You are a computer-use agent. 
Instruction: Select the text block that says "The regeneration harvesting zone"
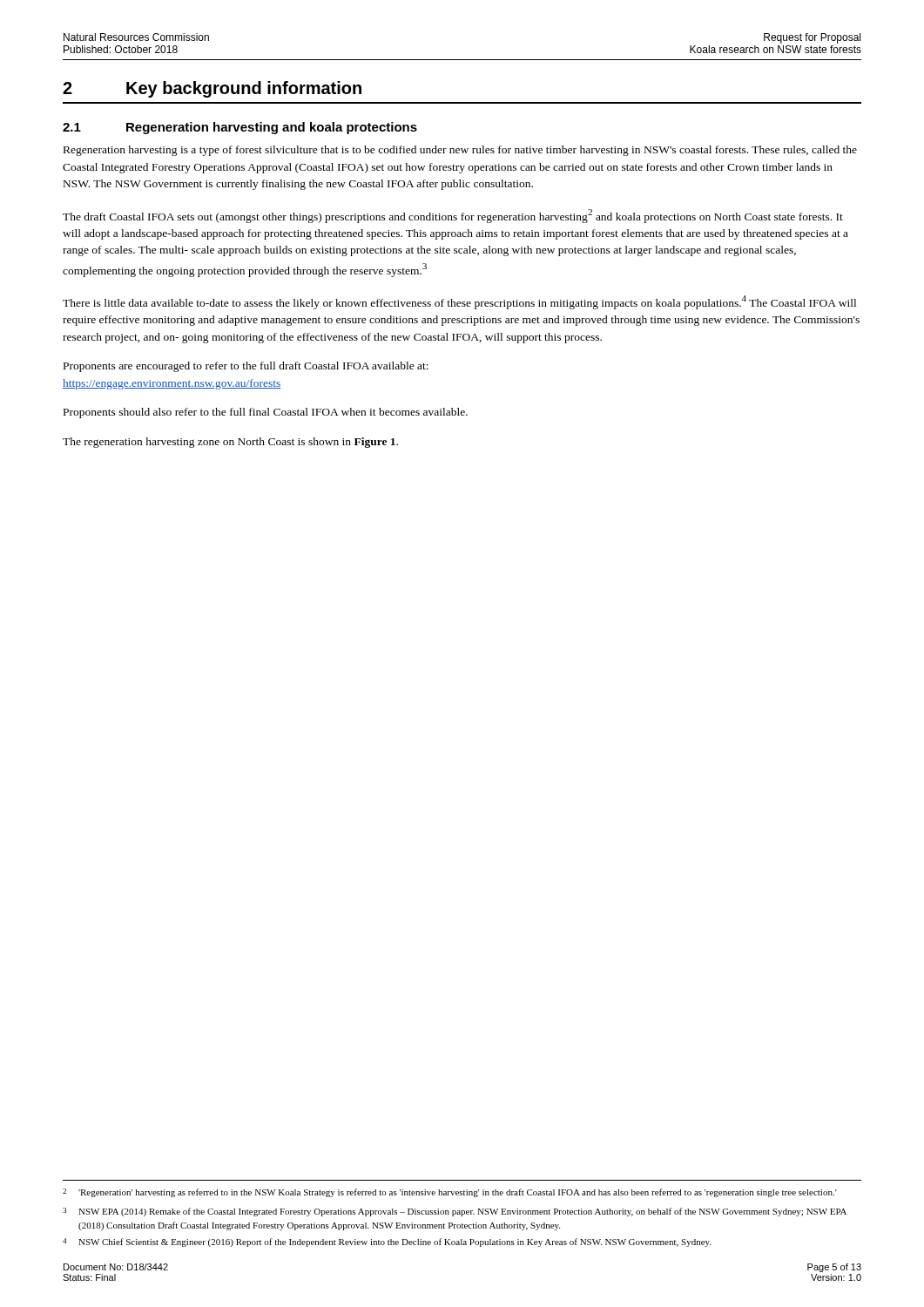(x=231, y=441)
